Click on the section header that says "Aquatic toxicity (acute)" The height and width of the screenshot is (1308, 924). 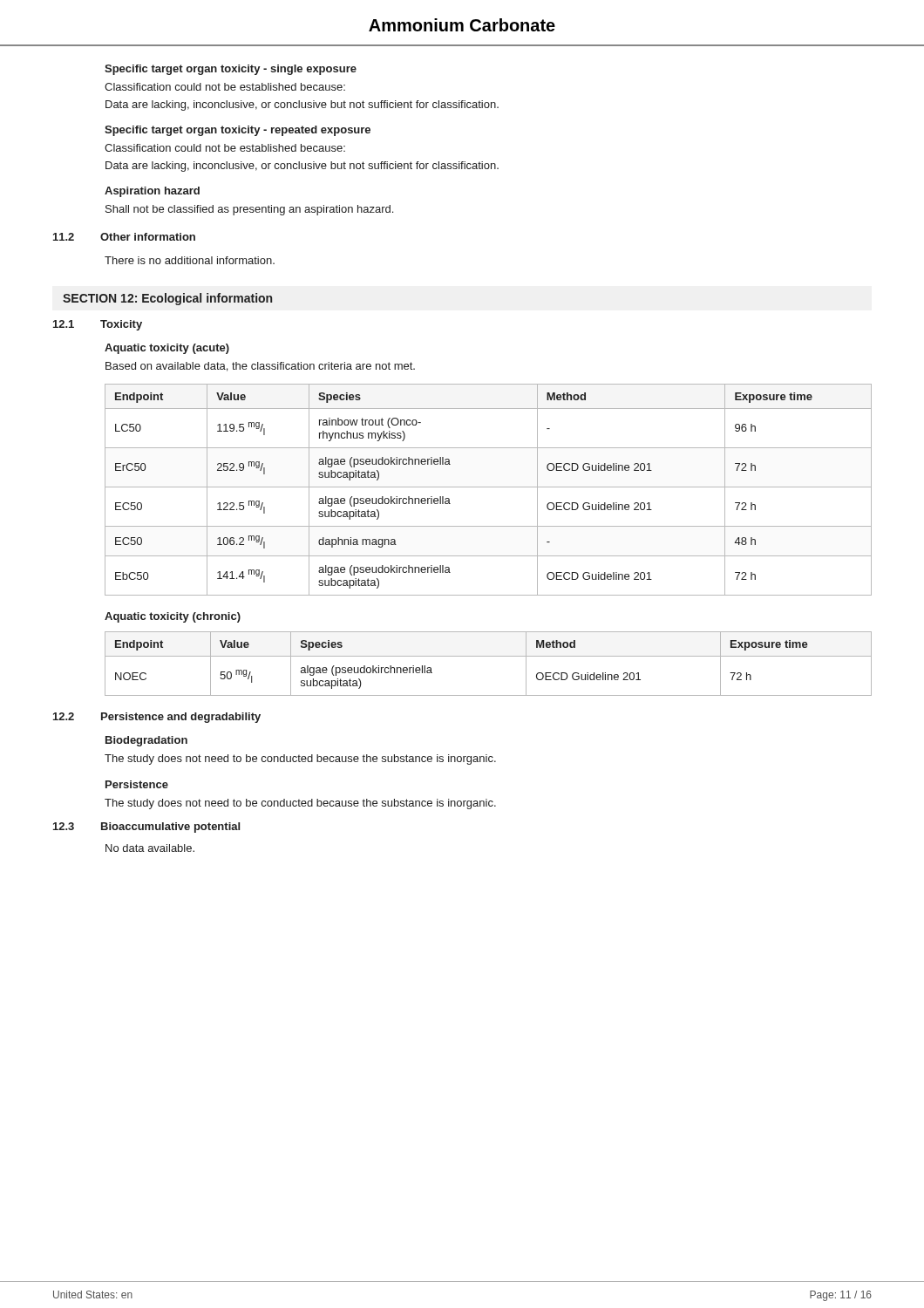[x=167, y=348]
